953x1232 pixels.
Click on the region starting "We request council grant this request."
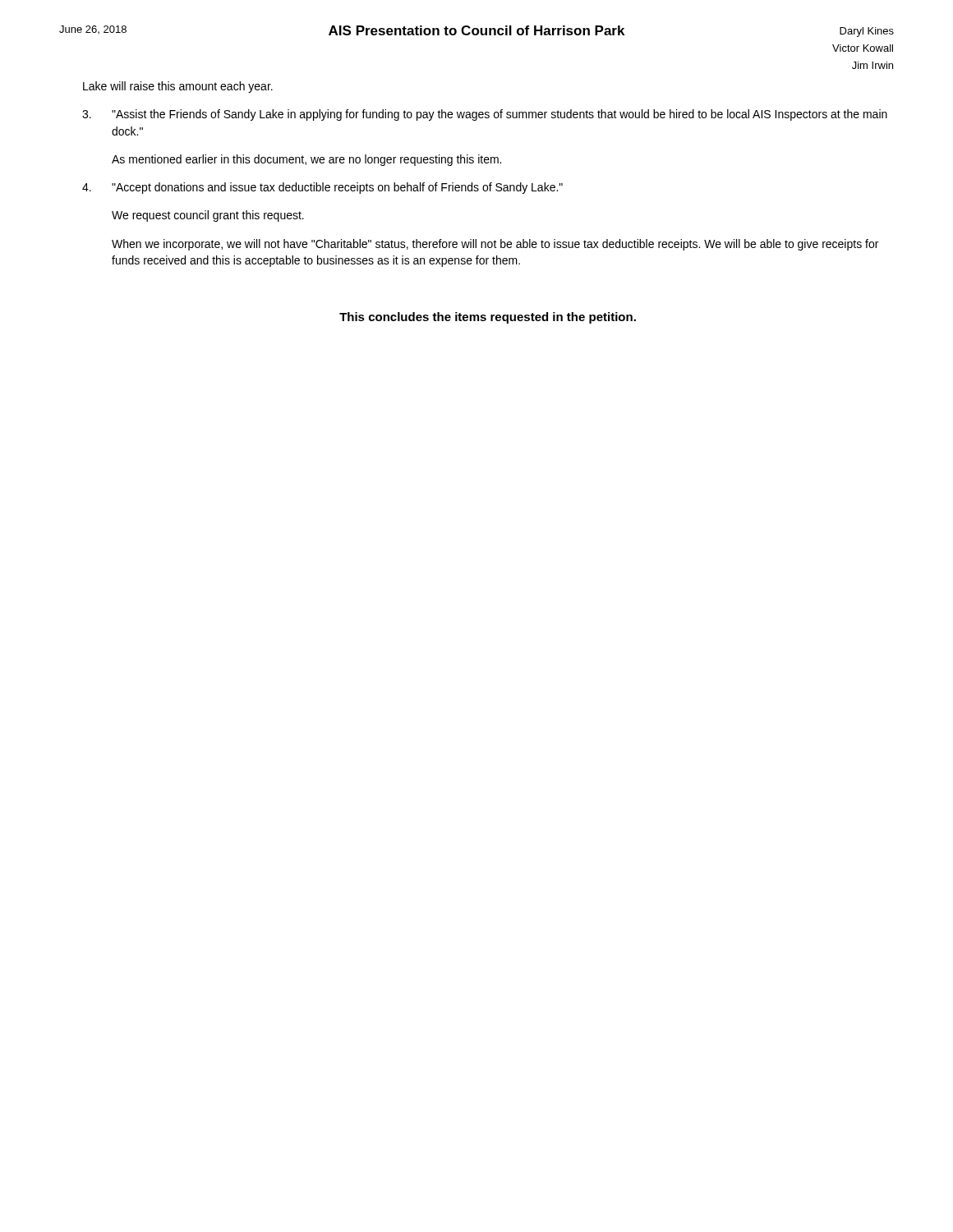pos(208,216)
